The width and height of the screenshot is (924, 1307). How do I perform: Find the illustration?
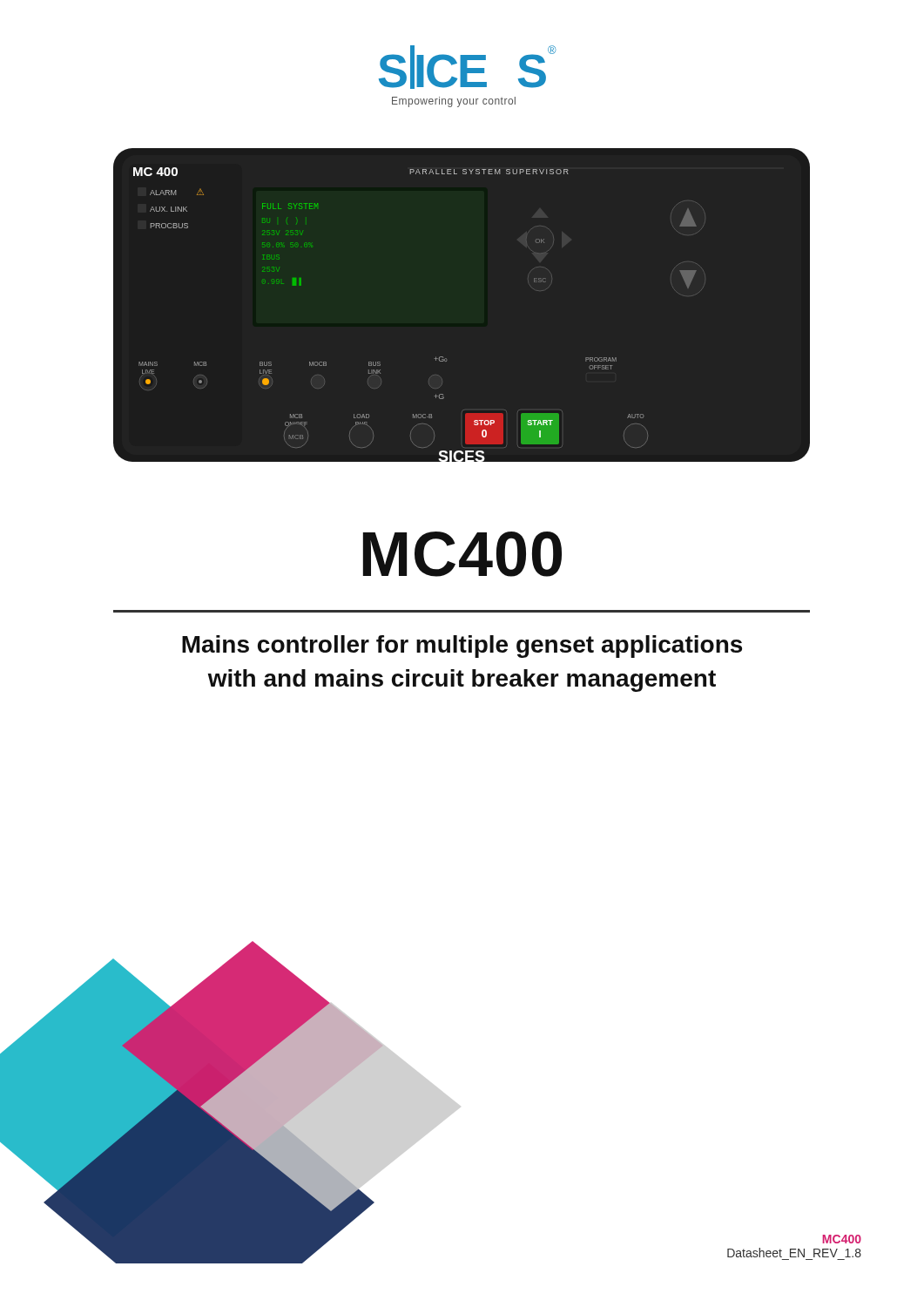pyautogui.click(x=283, y=1050)
